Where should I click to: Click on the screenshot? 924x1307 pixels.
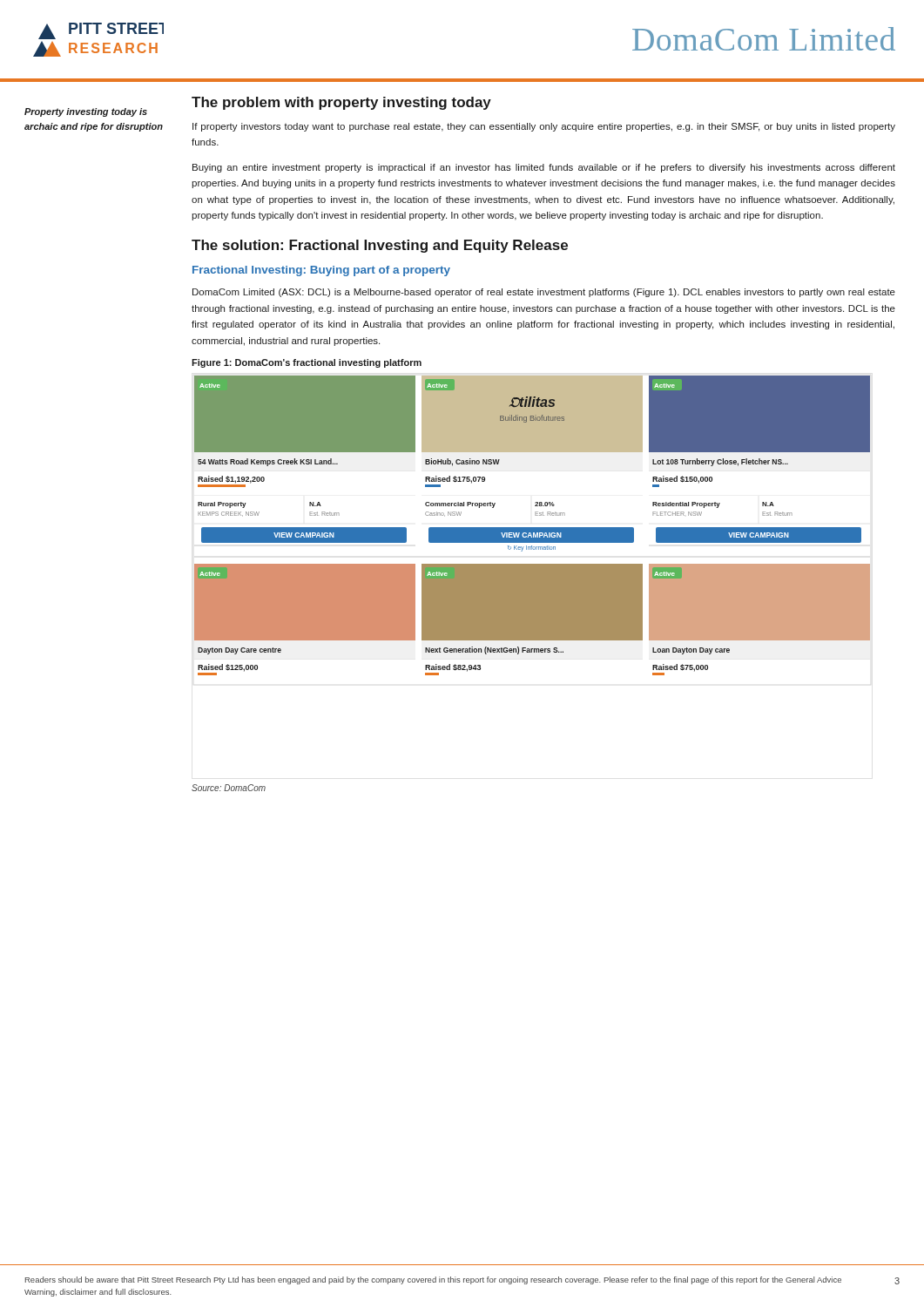pos(532,576)
